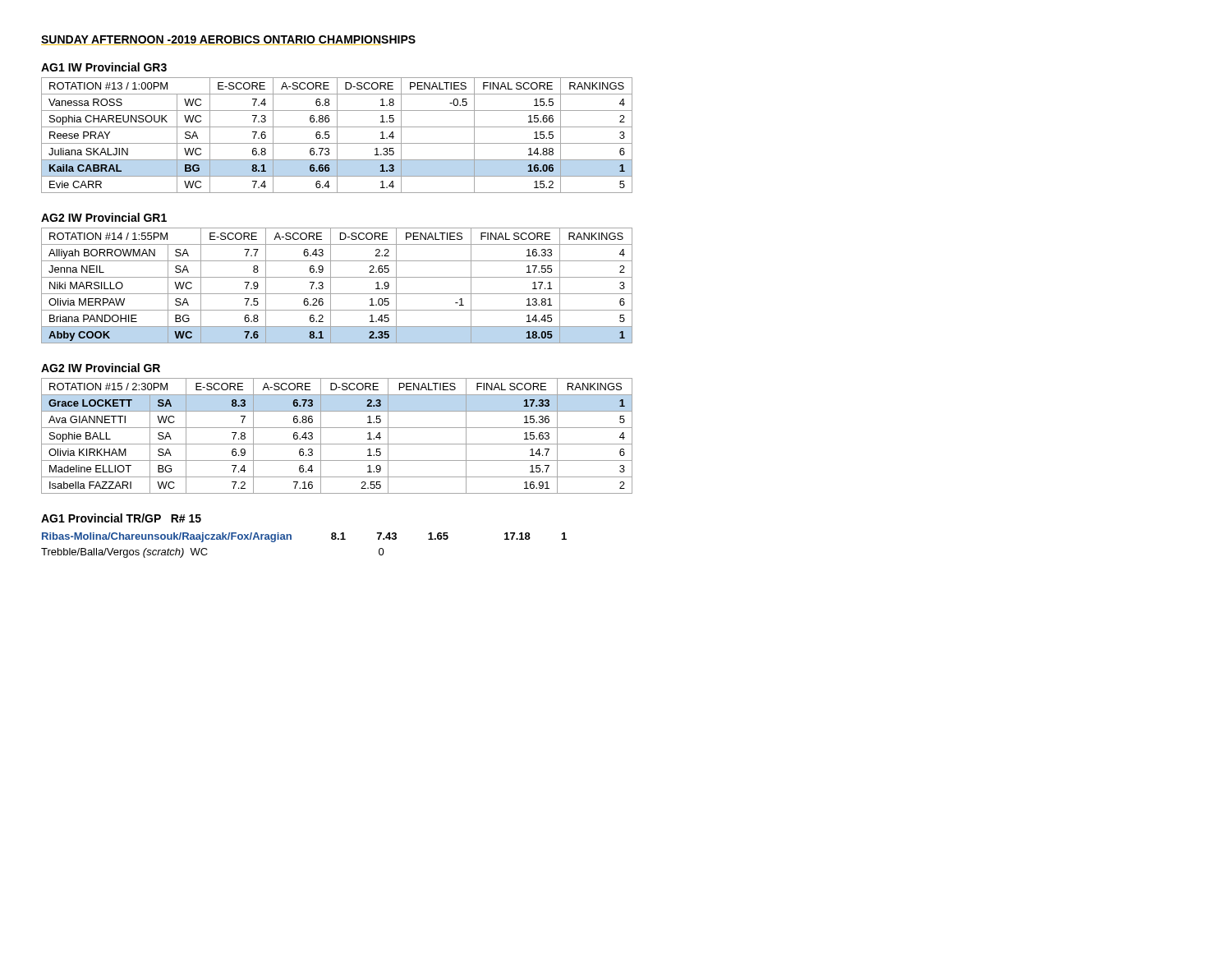The width and height of the screenshot is (1232, 953).
Task: Find the table that mentions "Kaila CABRAL"
Action: pyautogui.click(x=616, y=135)
